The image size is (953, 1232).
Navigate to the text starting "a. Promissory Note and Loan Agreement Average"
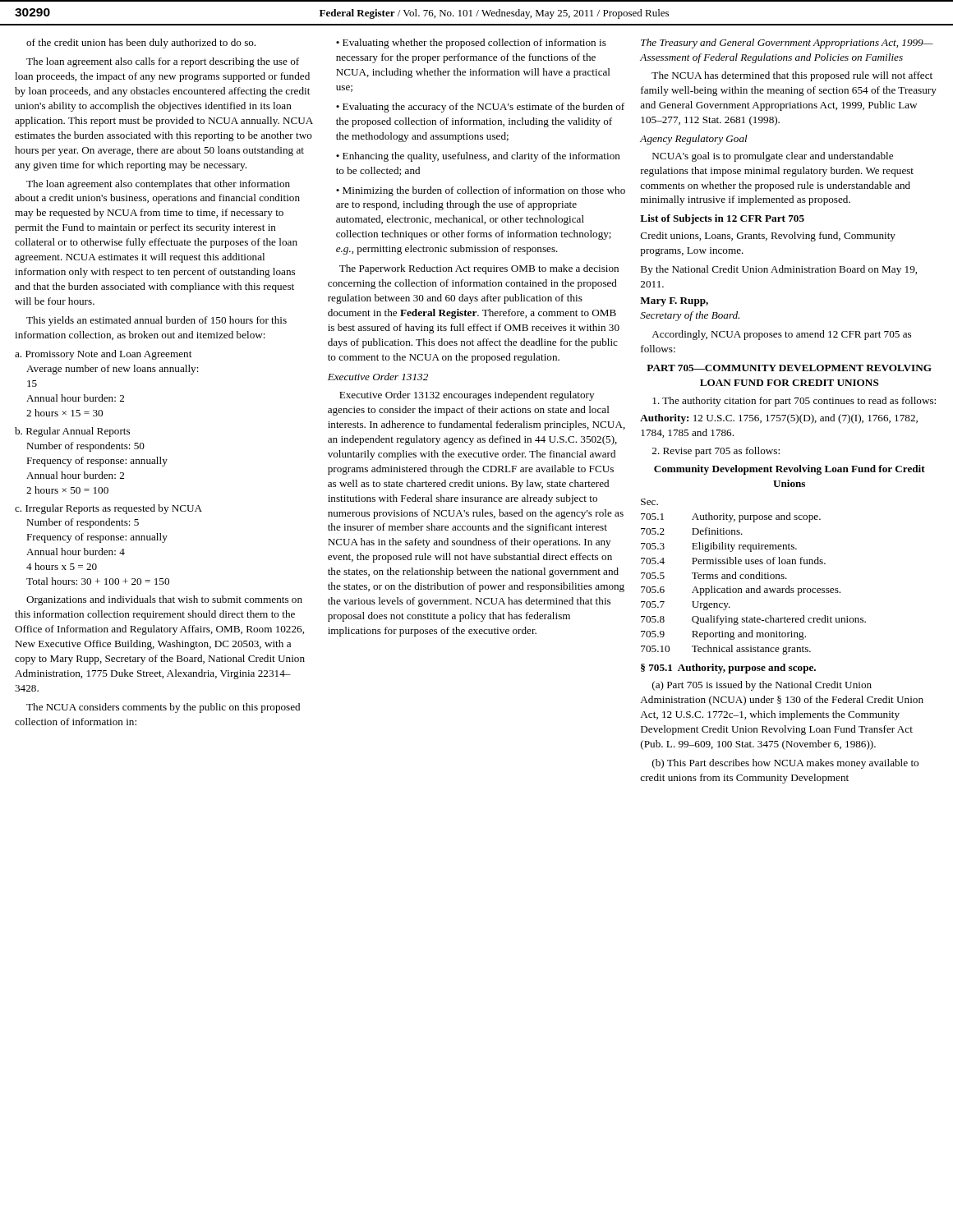(164, 383)
